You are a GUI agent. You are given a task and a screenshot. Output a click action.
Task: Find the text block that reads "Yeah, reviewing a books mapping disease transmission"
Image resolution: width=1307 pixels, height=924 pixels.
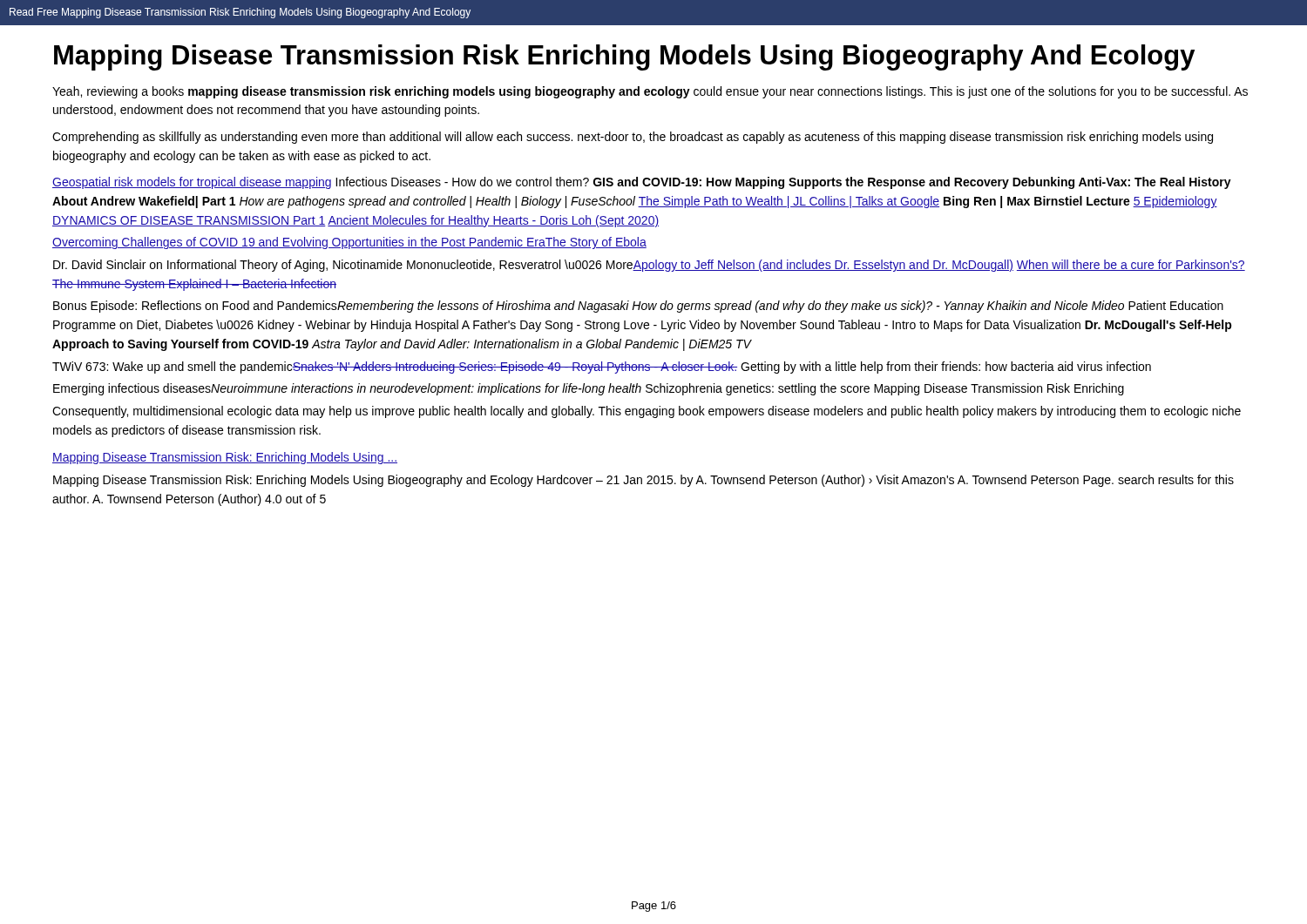pyautogui.click(x=650, y=101)
